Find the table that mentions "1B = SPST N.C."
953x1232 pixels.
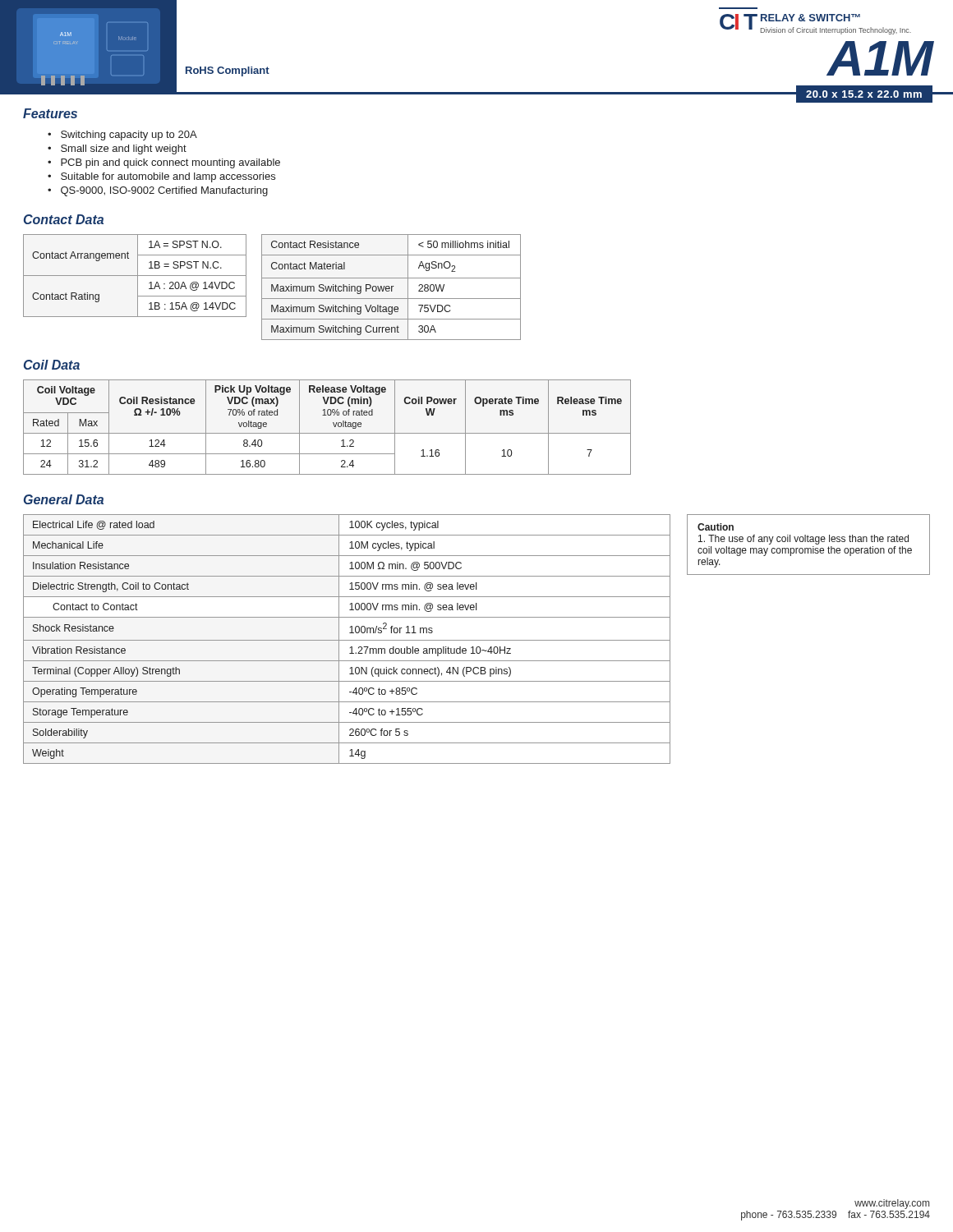(x=476, y=287)
